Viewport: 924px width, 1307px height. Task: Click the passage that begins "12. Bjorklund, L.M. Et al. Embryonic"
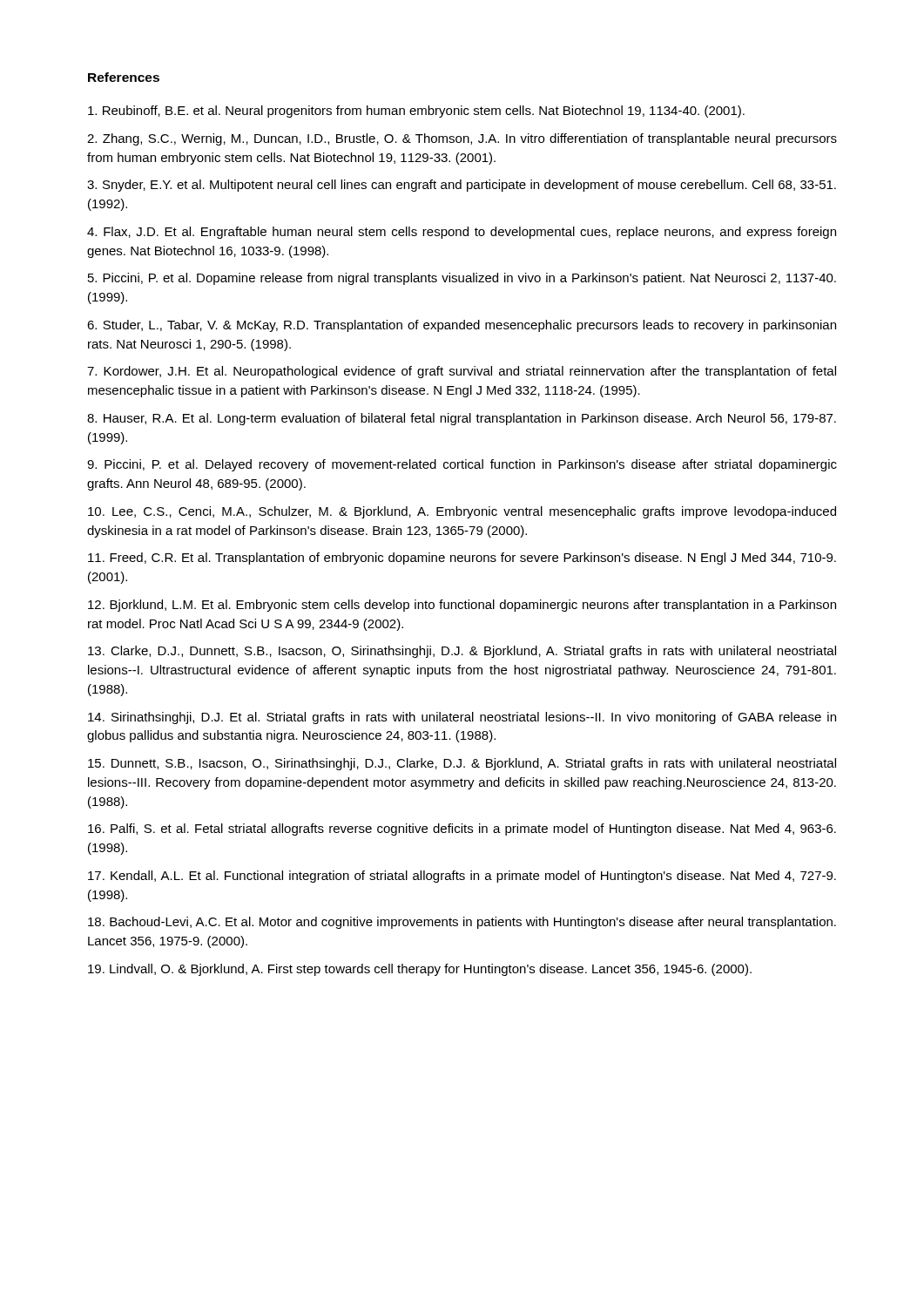point(462,614)
